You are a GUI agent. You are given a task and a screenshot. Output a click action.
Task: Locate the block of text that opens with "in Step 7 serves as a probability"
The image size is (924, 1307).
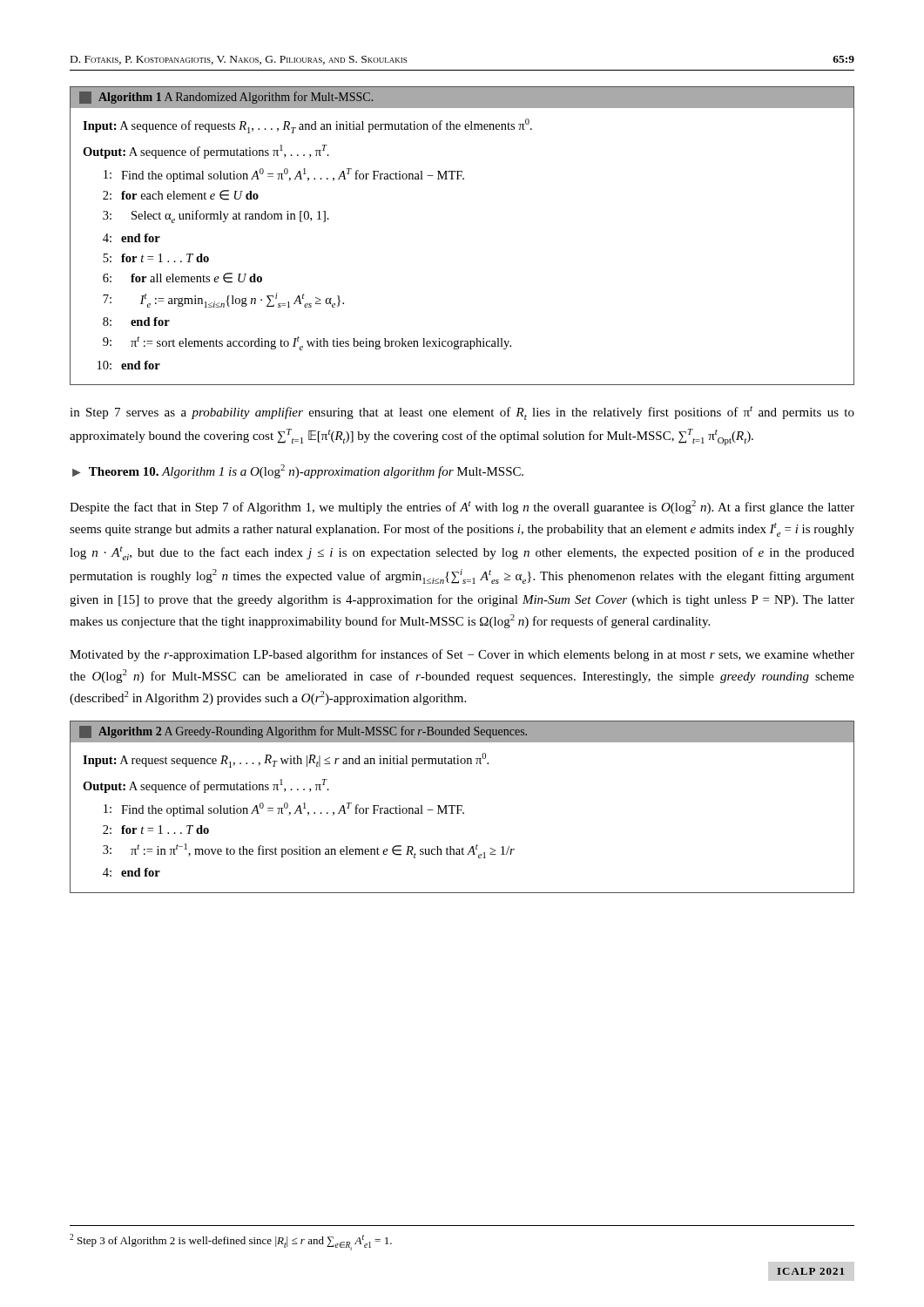coord(462,424)
